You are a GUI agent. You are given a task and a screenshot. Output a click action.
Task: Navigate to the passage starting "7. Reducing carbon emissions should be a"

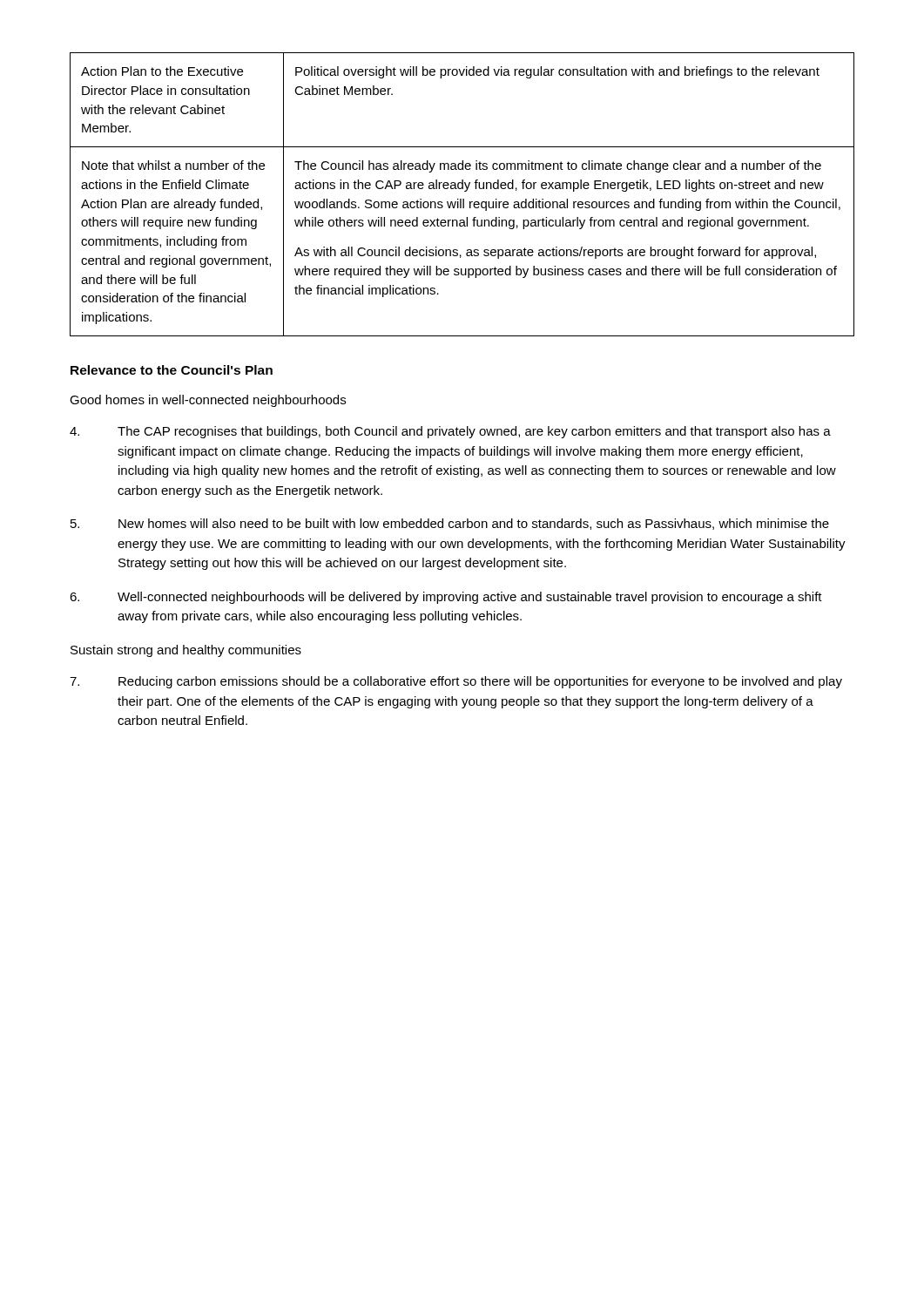tap(462, 701)
